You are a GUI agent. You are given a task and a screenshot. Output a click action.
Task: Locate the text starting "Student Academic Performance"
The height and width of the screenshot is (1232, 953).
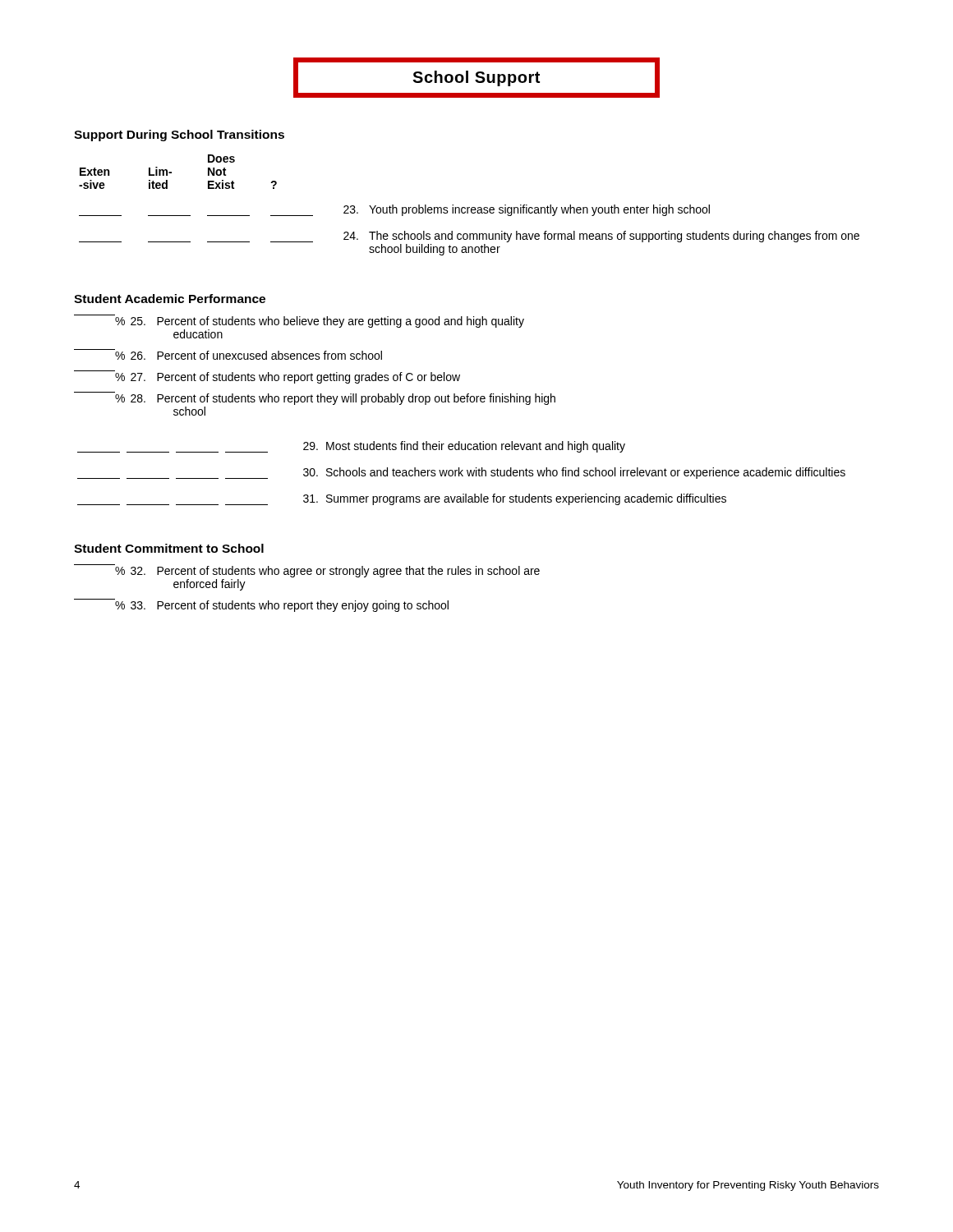(170, 299)
